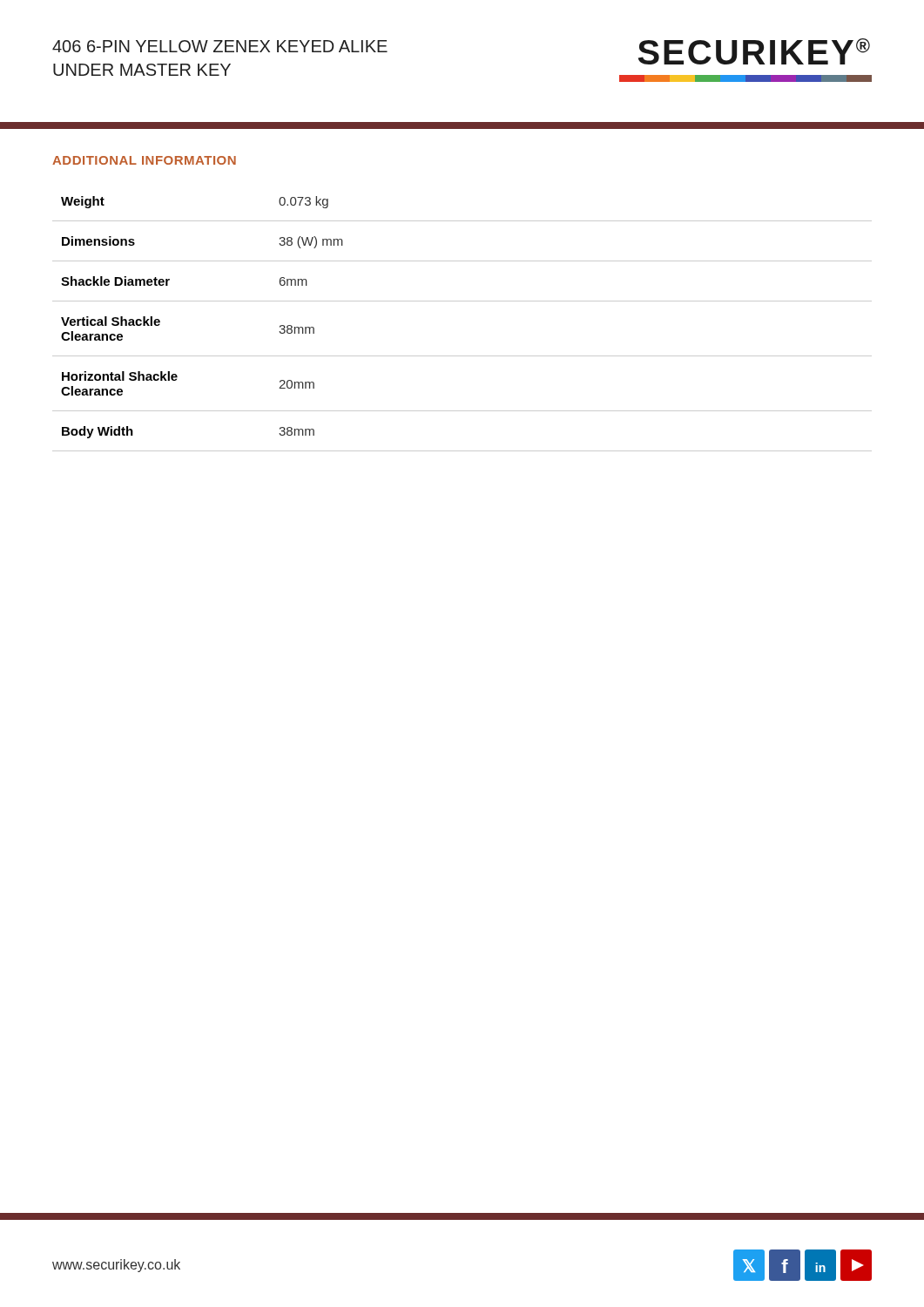Image resolution: width=924 pixels, height=1307 pixels.
Task: Point to "ADDITIONAL INFORMATION"
Action: pos(145,160)
